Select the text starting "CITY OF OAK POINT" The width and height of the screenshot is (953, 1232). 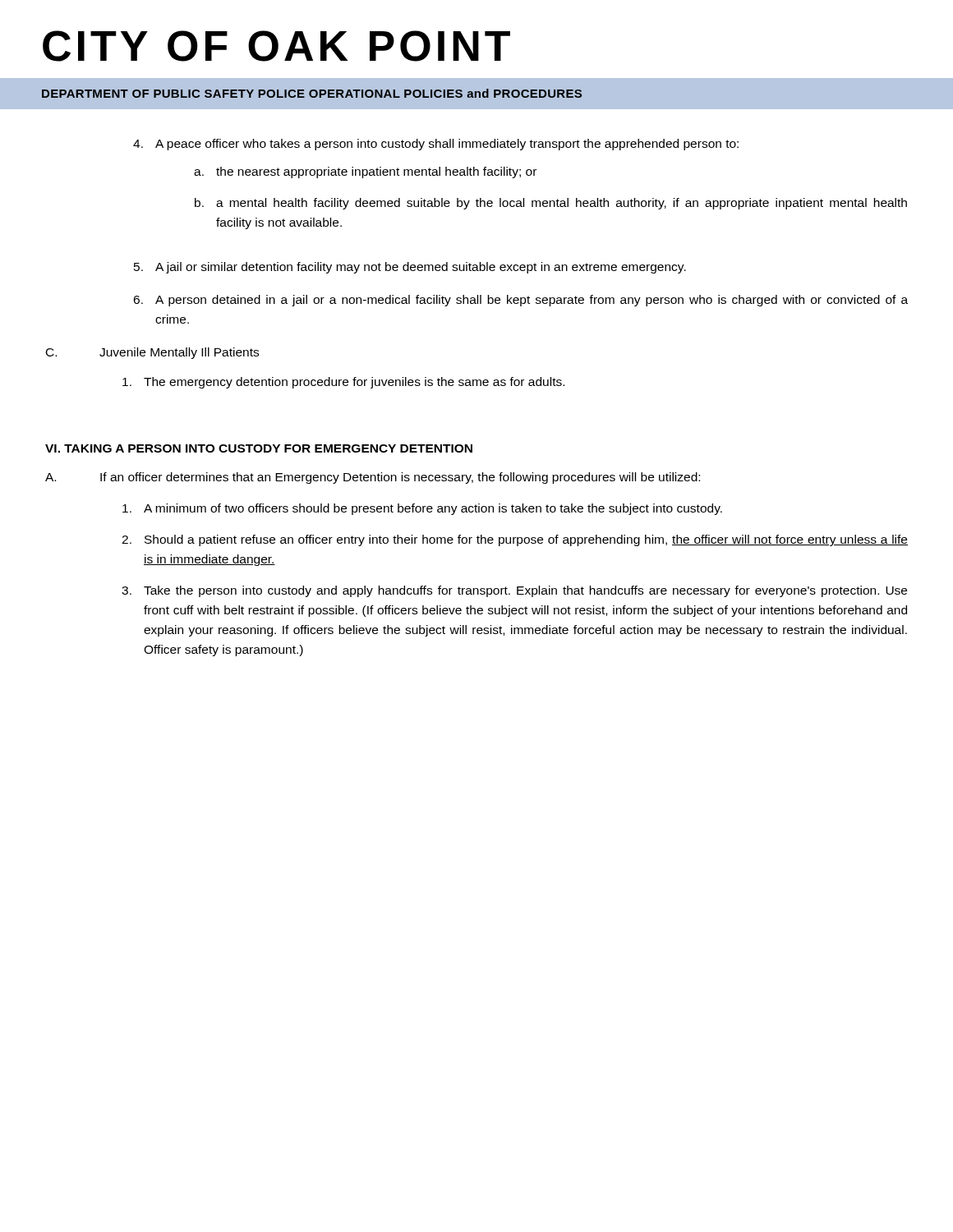(476, 46)
